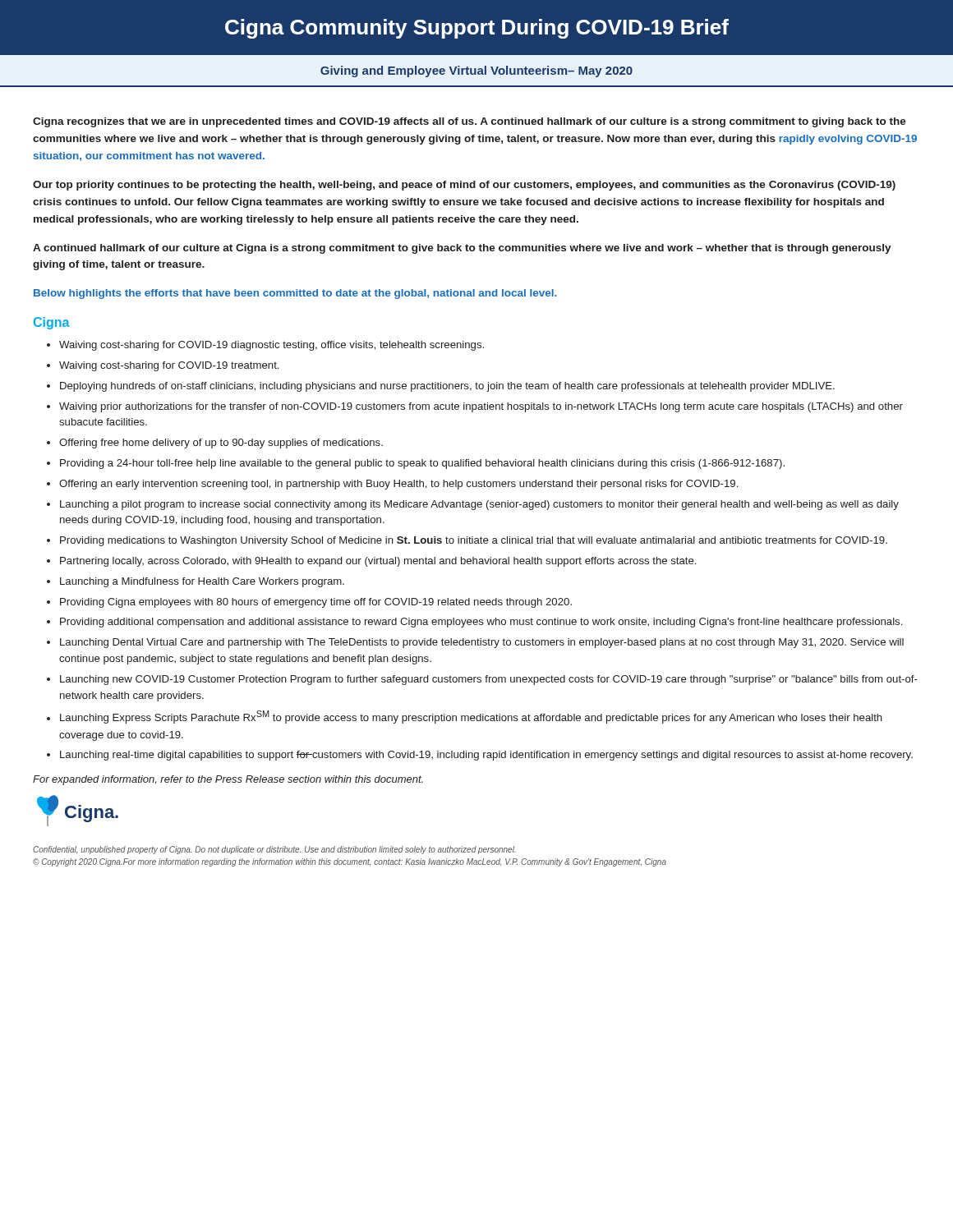Screen dimensions: 1232x953
Task: Click on the logo
Action: click(x=476, y=813)
